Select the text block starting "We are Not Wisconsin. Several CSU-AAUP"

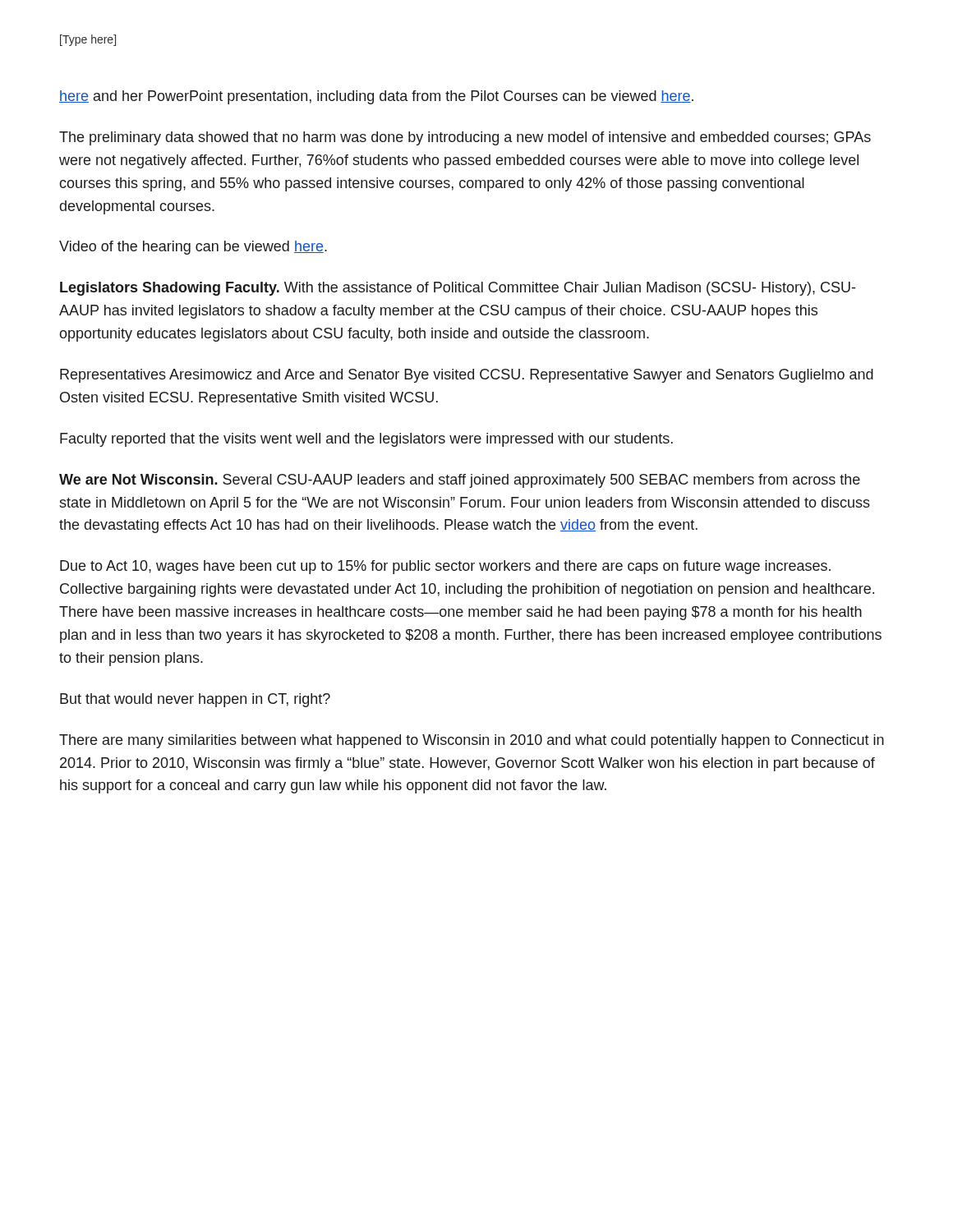click(x=465, y=502)
